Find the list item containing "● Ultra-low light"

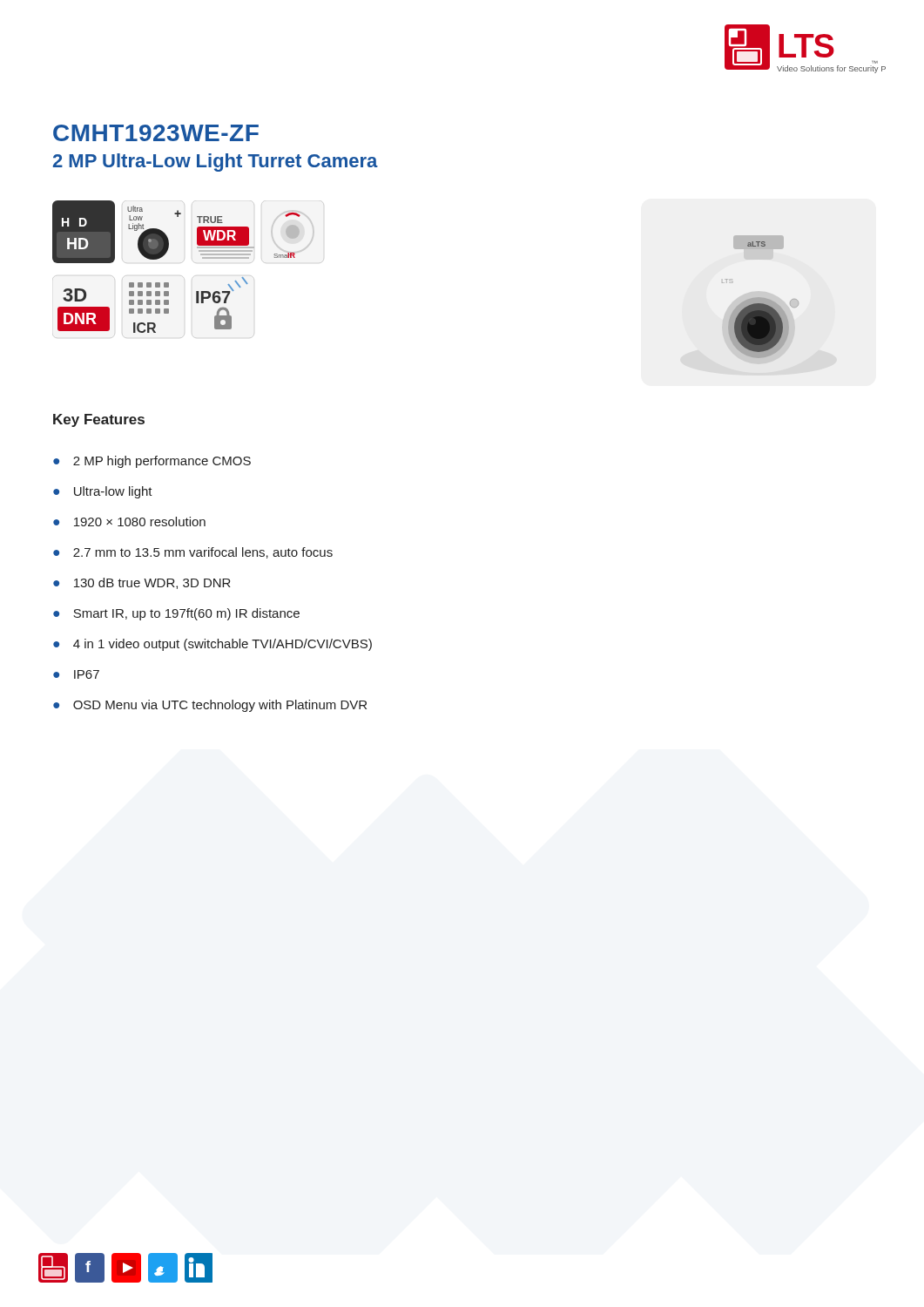tap(102, 491)
